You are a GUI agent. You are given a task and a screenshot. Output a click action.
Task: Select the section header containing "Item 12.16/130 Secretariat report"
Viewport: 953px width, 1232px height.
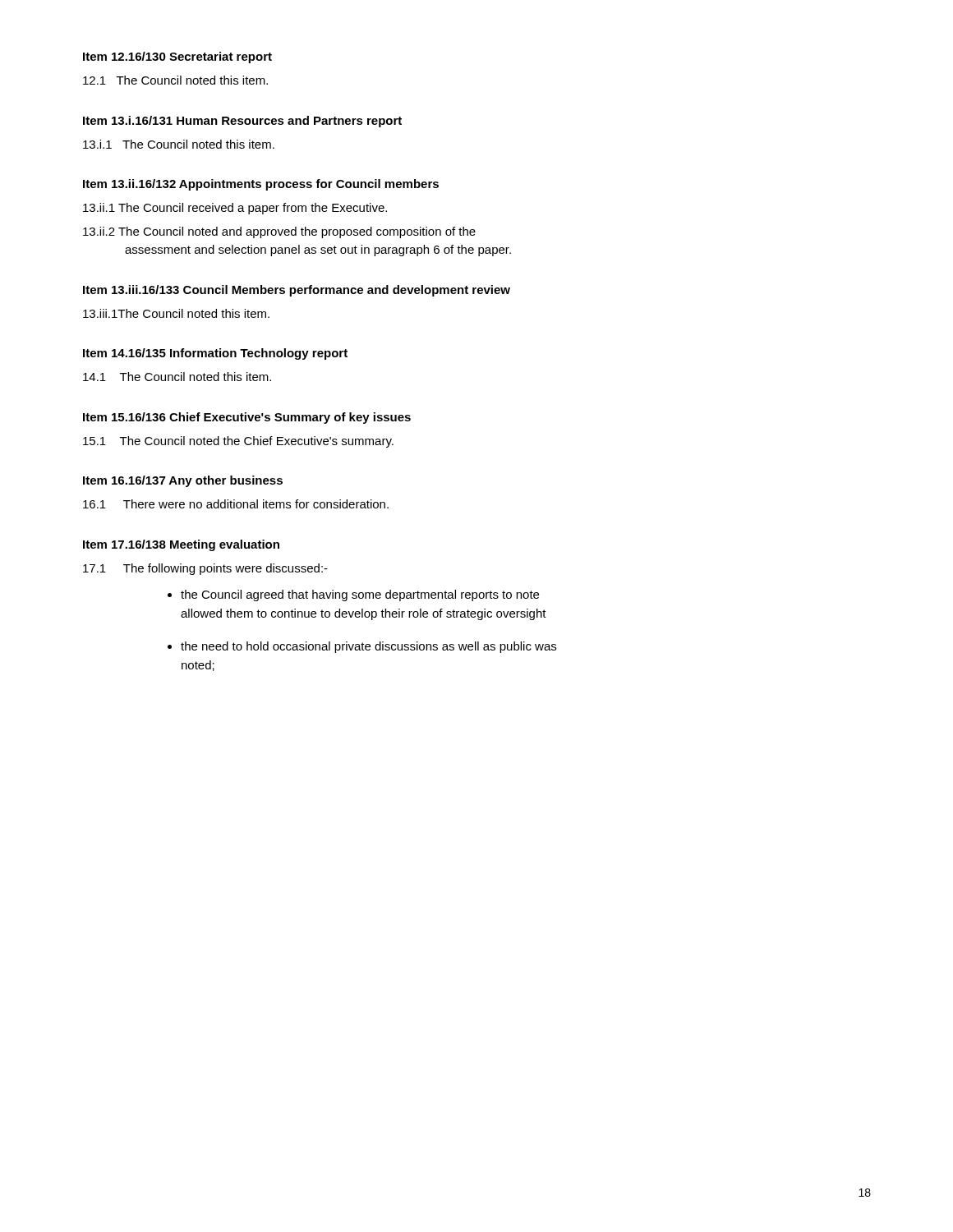tap(177, 56)
